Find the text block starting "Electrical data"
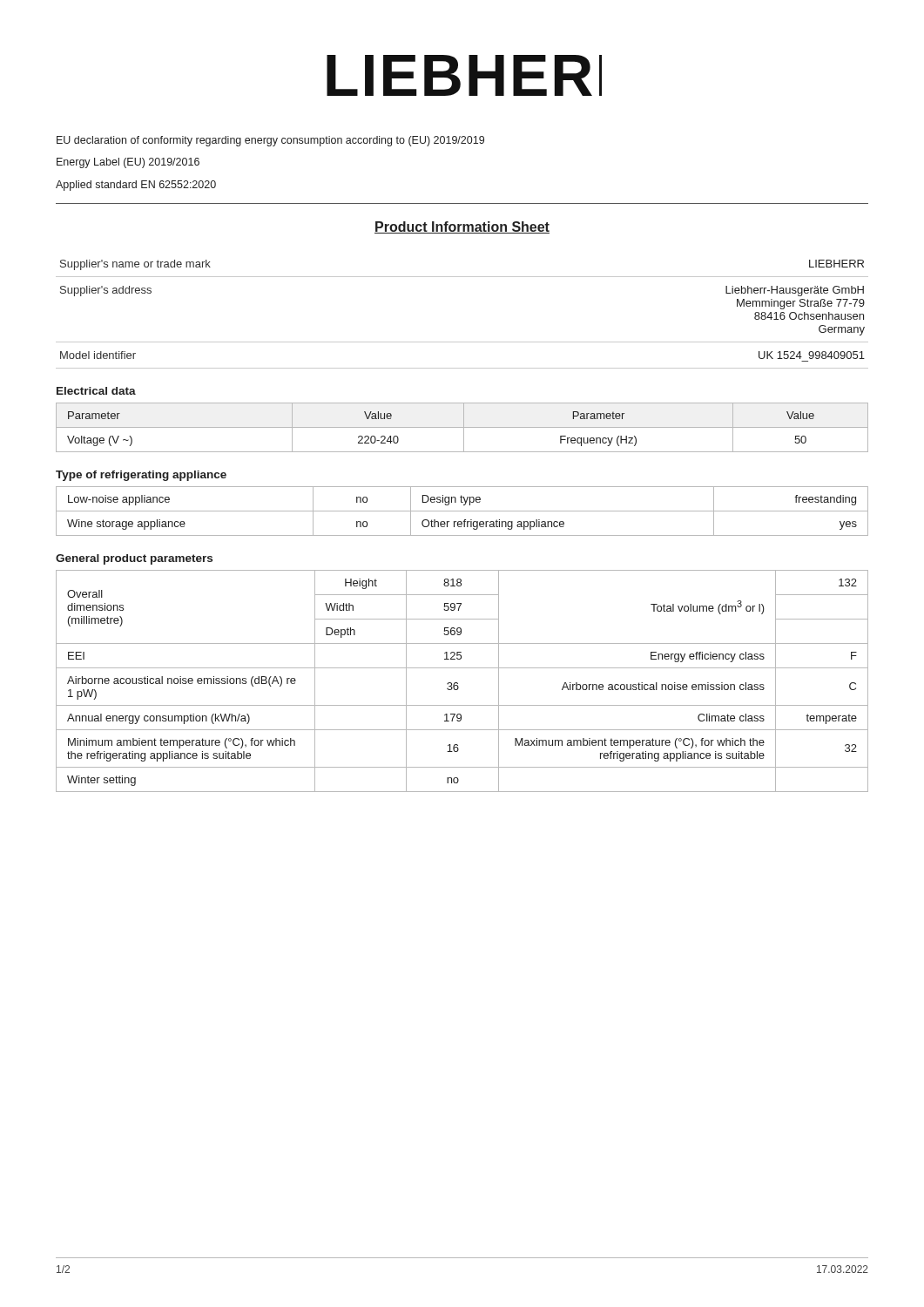The image size is (924, 1307). pos(96,391)
